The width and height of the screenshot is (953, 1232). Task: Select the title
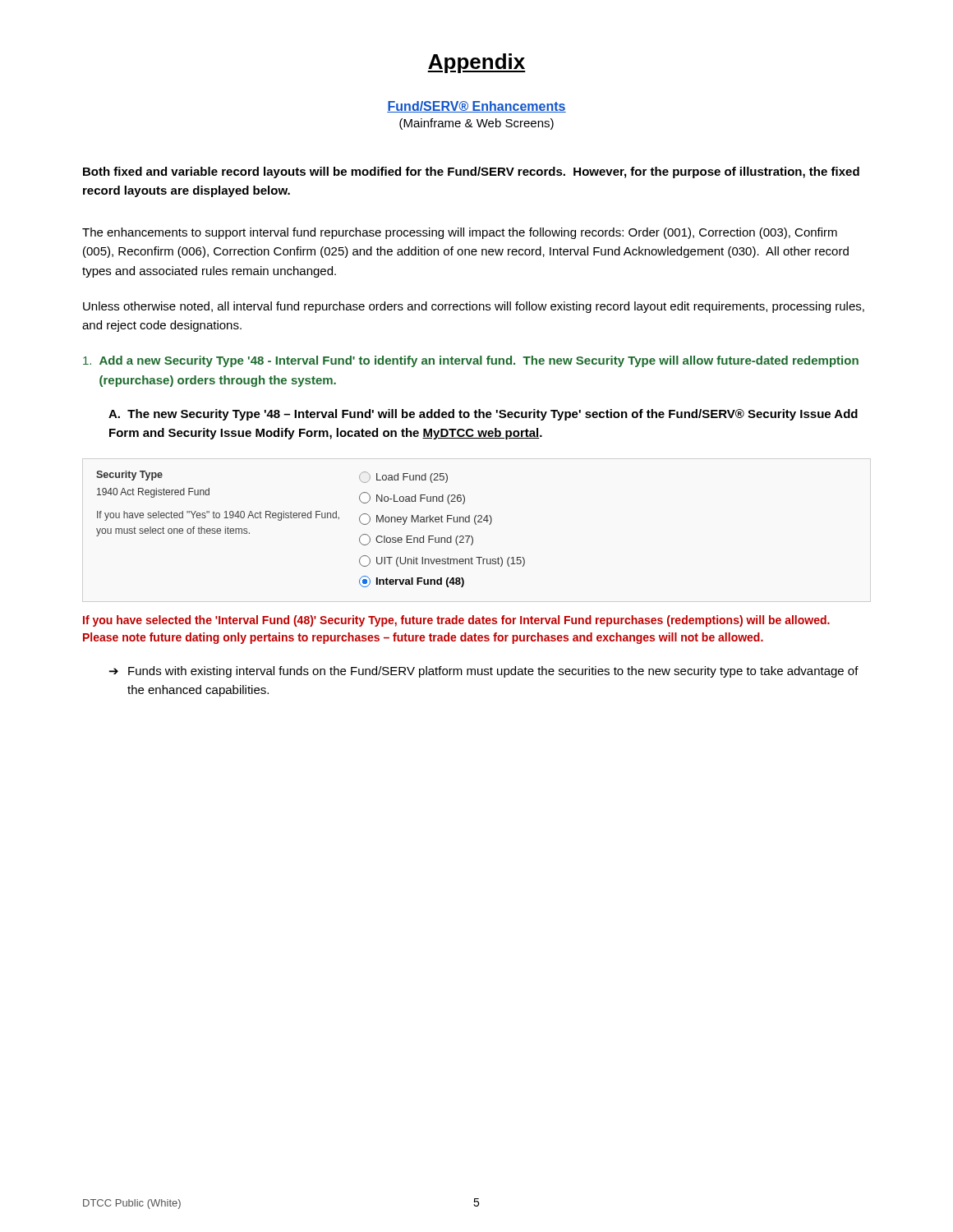(476, 90)
